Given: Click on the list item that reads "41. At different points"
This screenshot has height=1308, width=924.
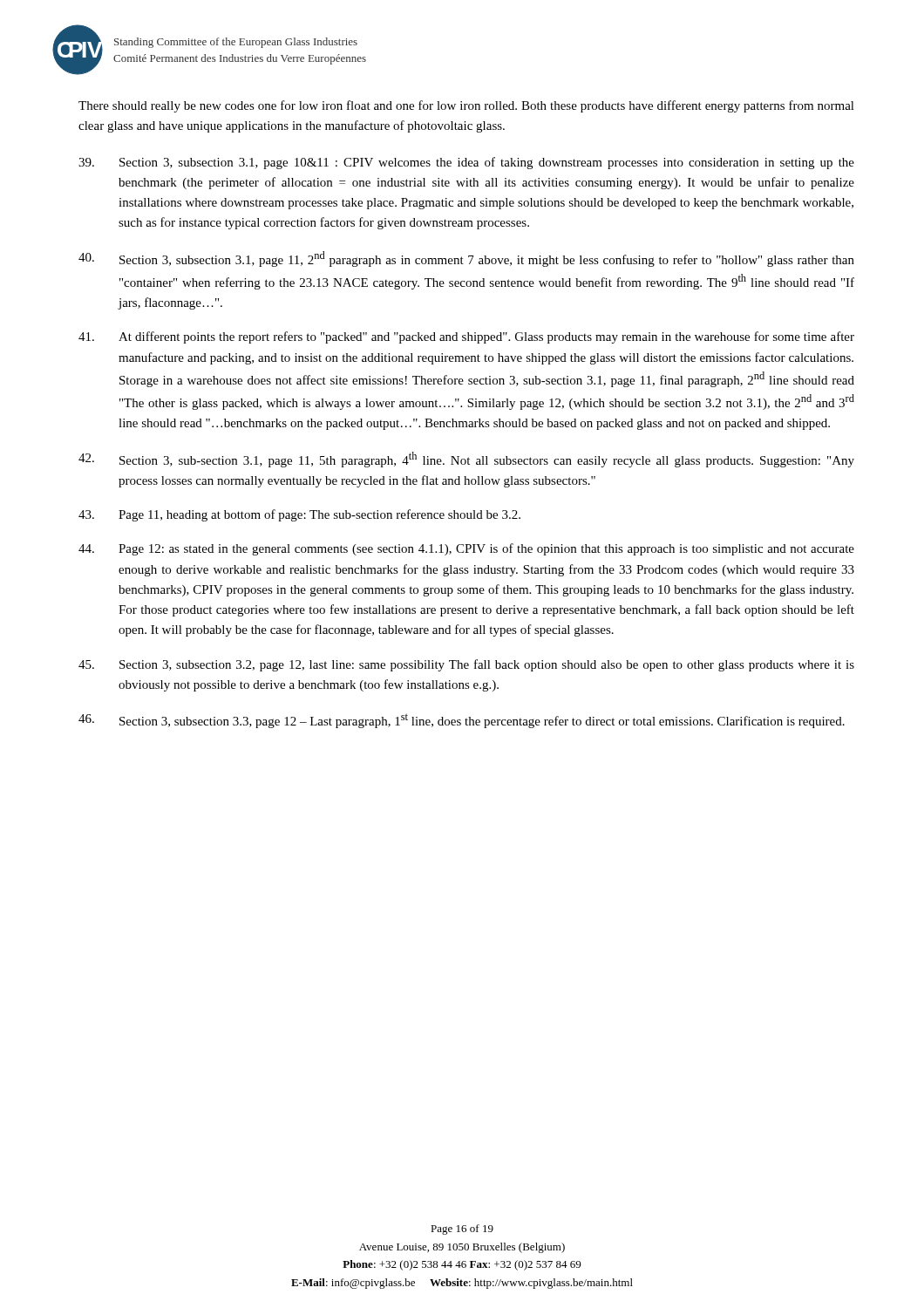Looking at the screenshot, I should point(466,381).
